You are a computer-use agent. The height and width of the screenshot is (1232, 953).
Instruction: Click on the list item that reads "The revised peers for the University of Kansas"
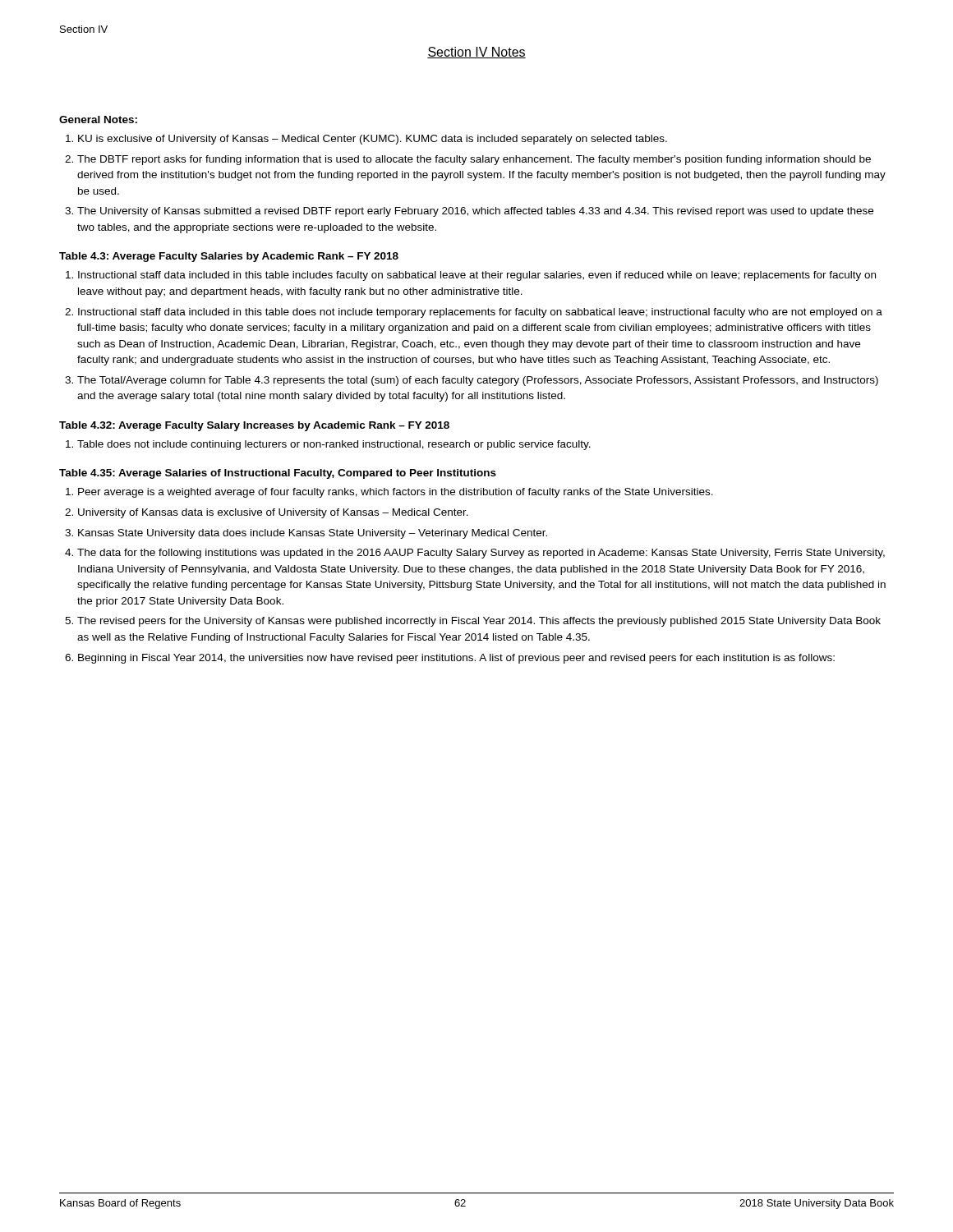479,629
